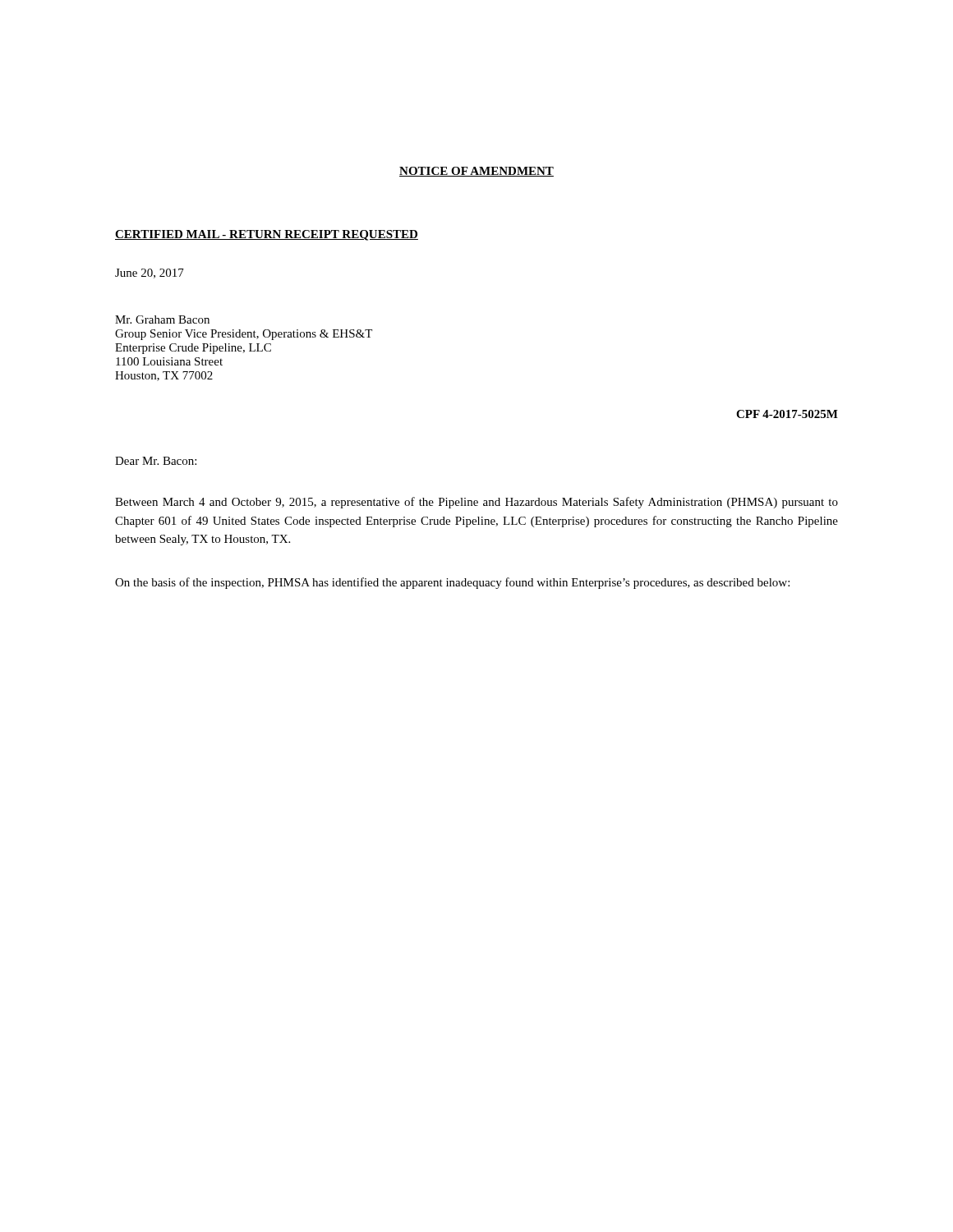Find the region starting "CERTIFIED MAIL - RETURN RECEIPT REQUESTED"

pyautogui.click(x=267, y=234)
